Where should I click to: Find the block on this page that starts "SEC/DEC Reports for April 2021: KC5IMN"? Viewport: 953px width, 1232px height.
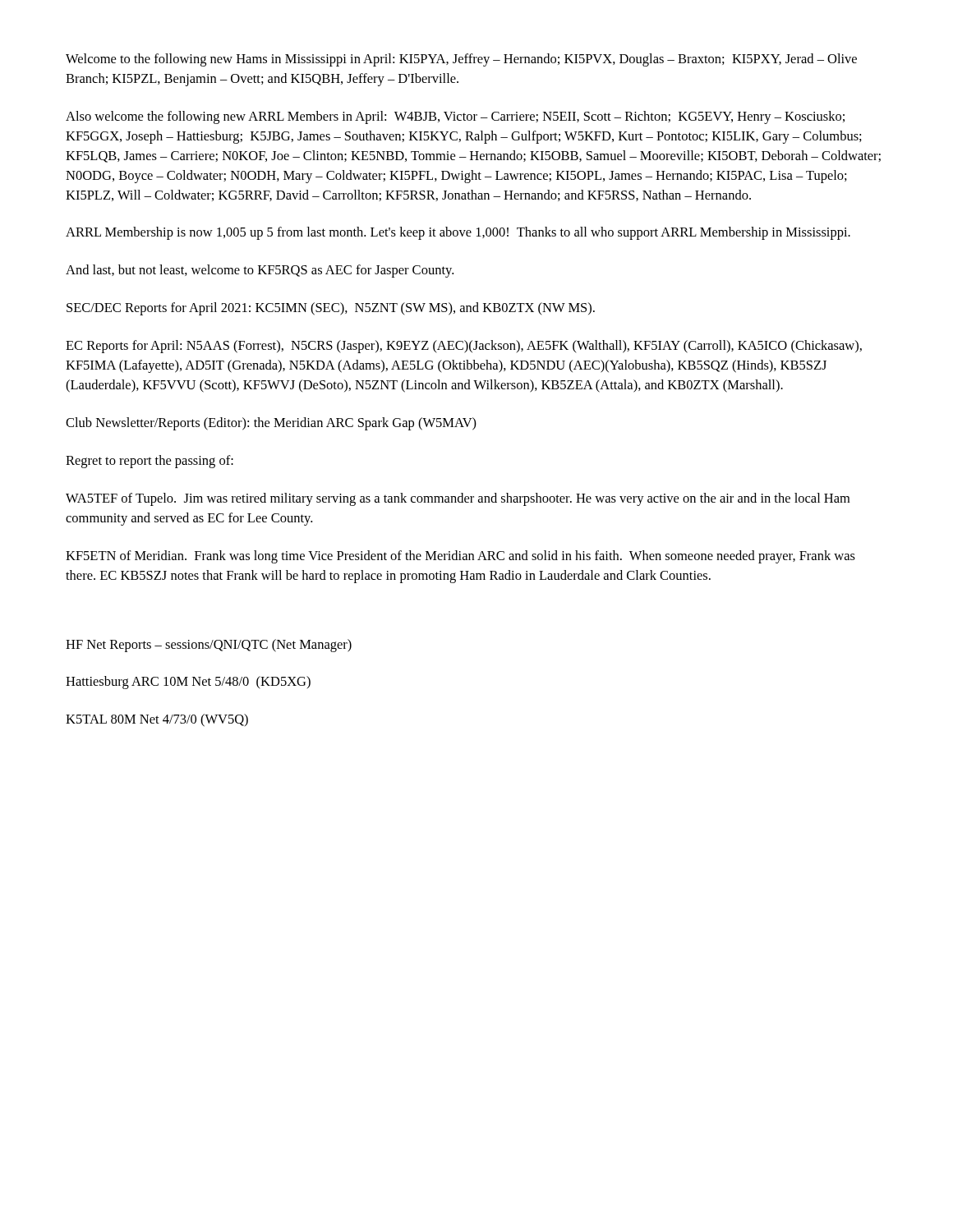(331, 308)
